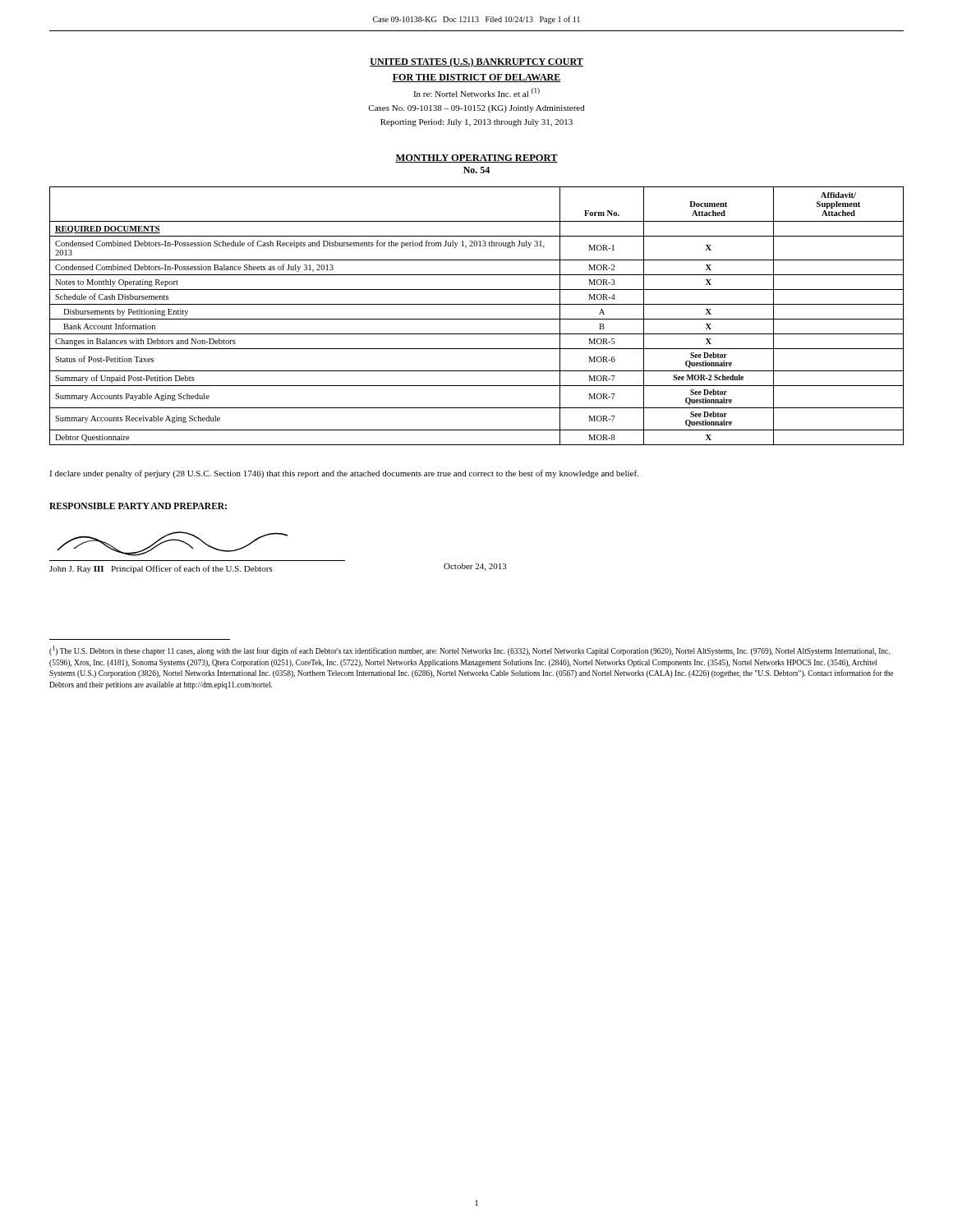The height and width of the screenshot is (1232, 953).
Task: Select the title containing "UNITED STATES (U.S.) BANKRUPTCY COURT"
Action: pyautogui.click(x=476, y=92)
